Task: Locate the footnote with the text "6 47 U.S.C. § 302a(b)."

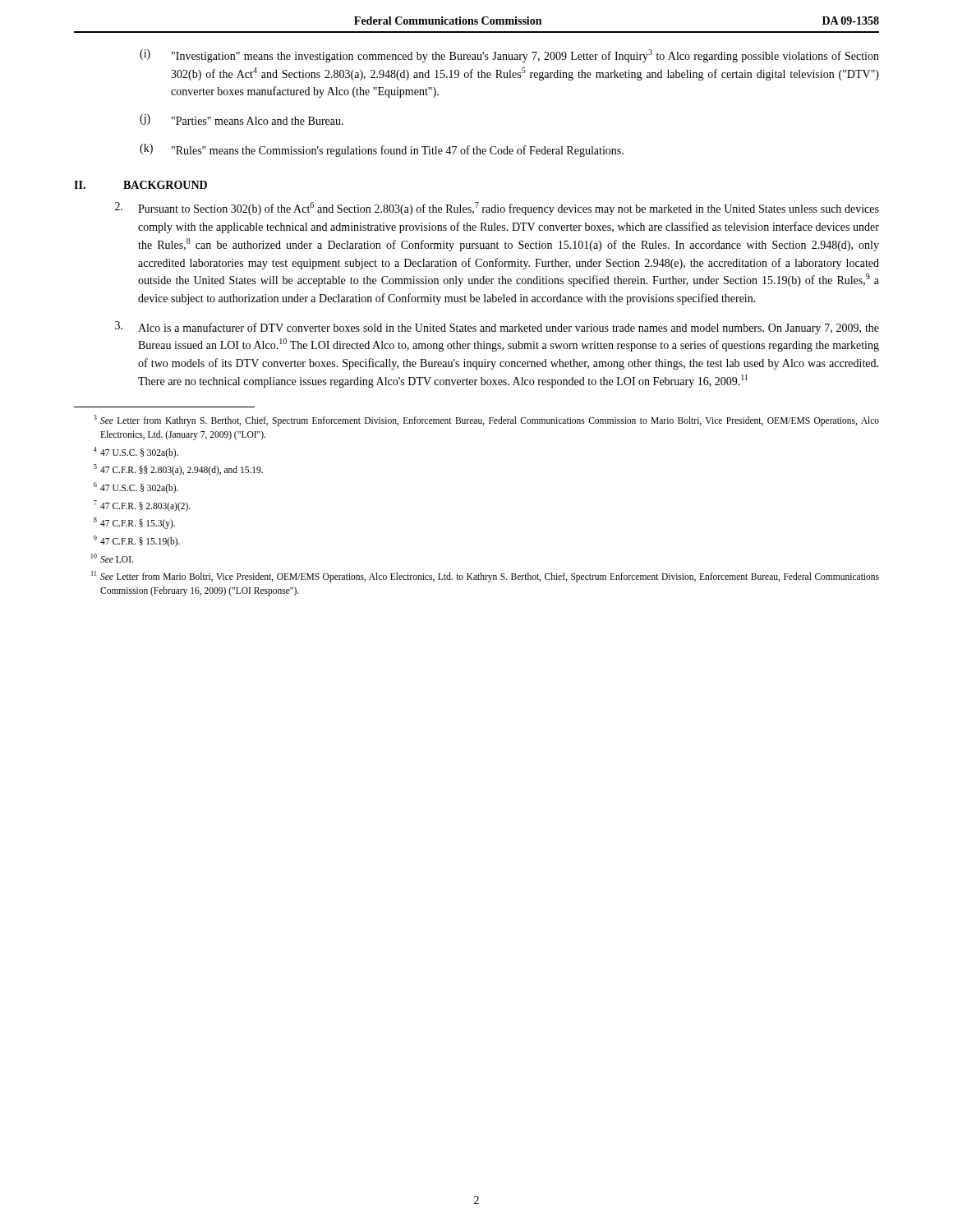Action: tap(136, 488)
